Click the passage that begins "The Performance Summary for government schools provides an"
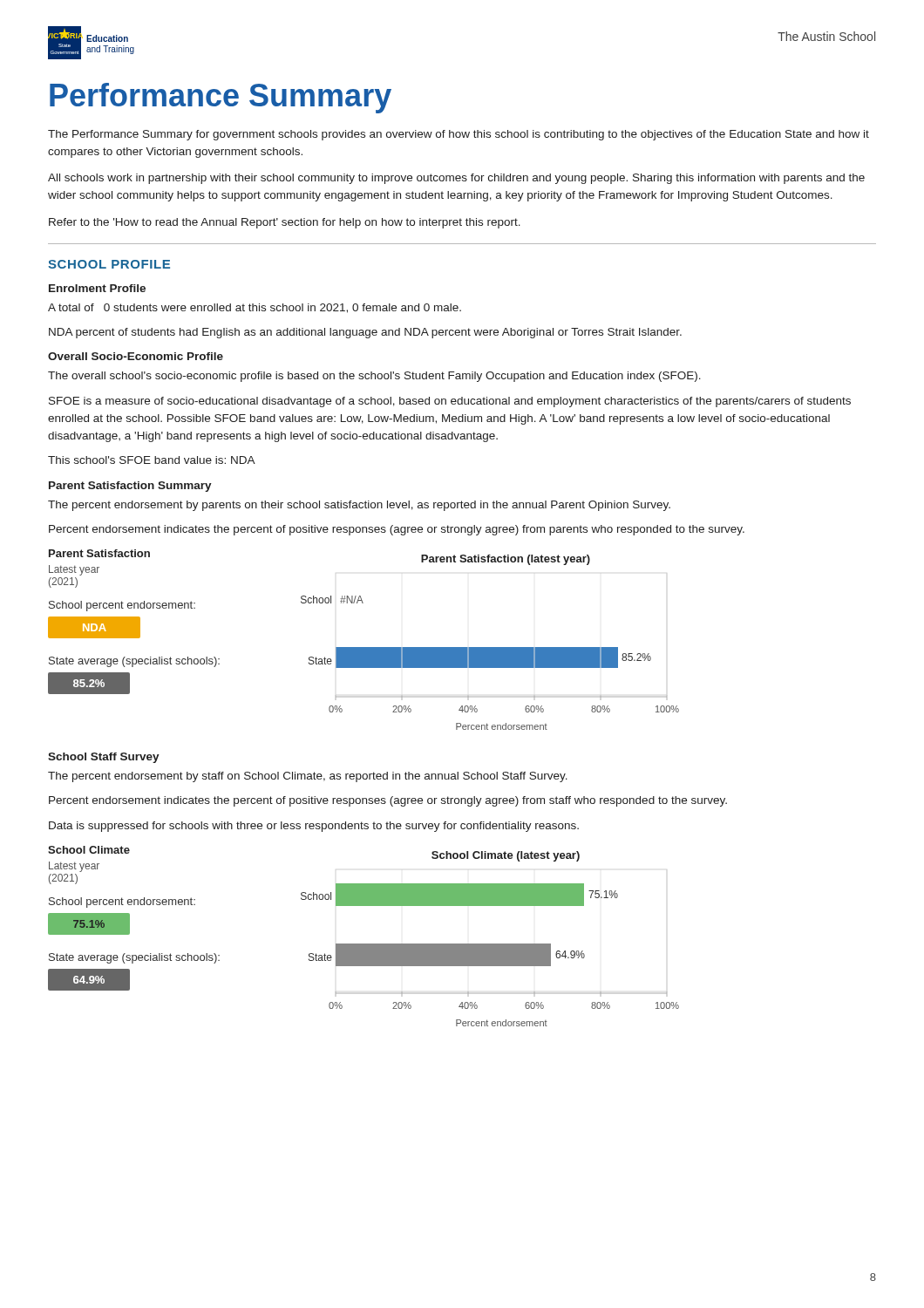 pos(458,142)
